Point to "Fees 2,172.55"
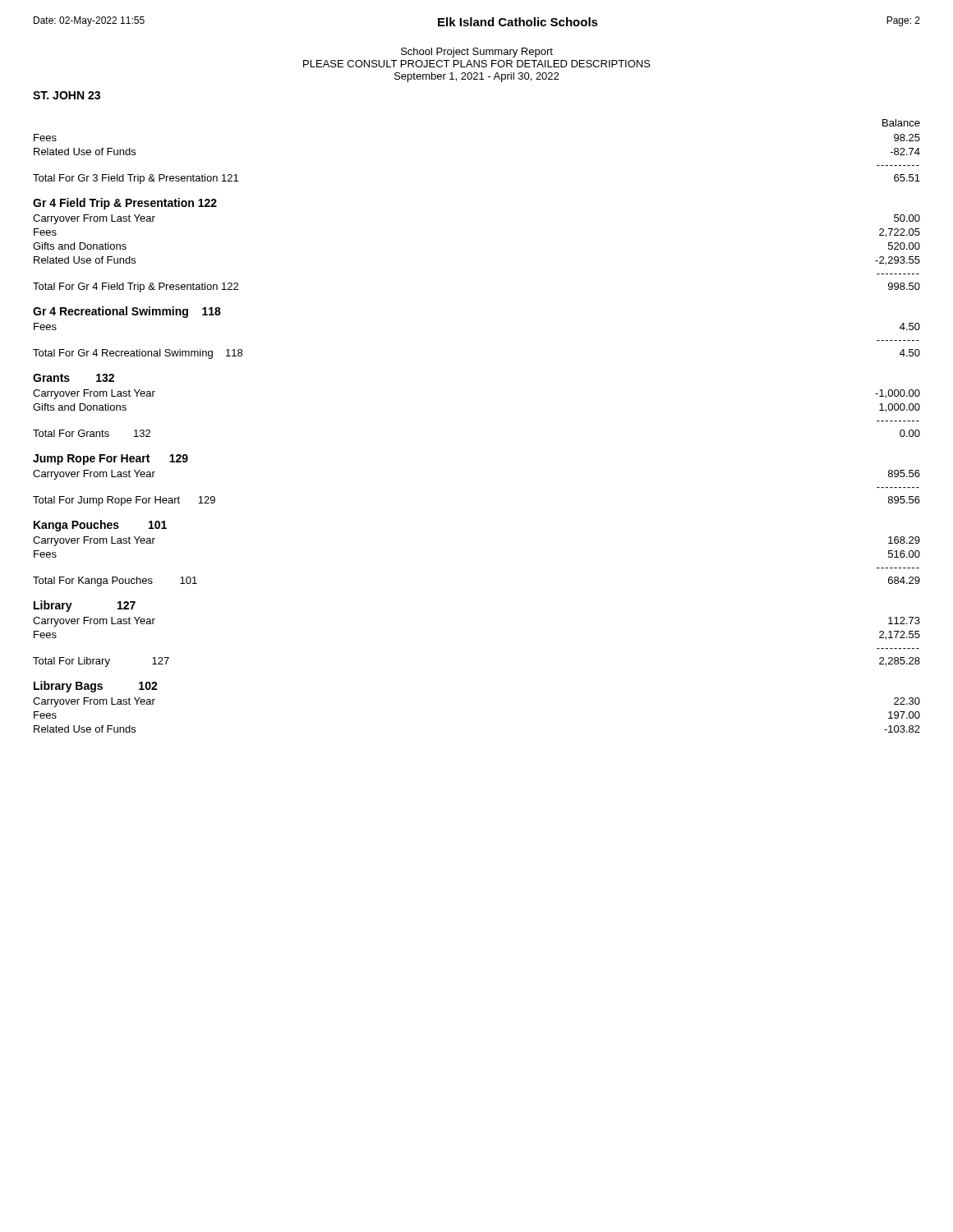953x1232 pixels. (48, 635)
